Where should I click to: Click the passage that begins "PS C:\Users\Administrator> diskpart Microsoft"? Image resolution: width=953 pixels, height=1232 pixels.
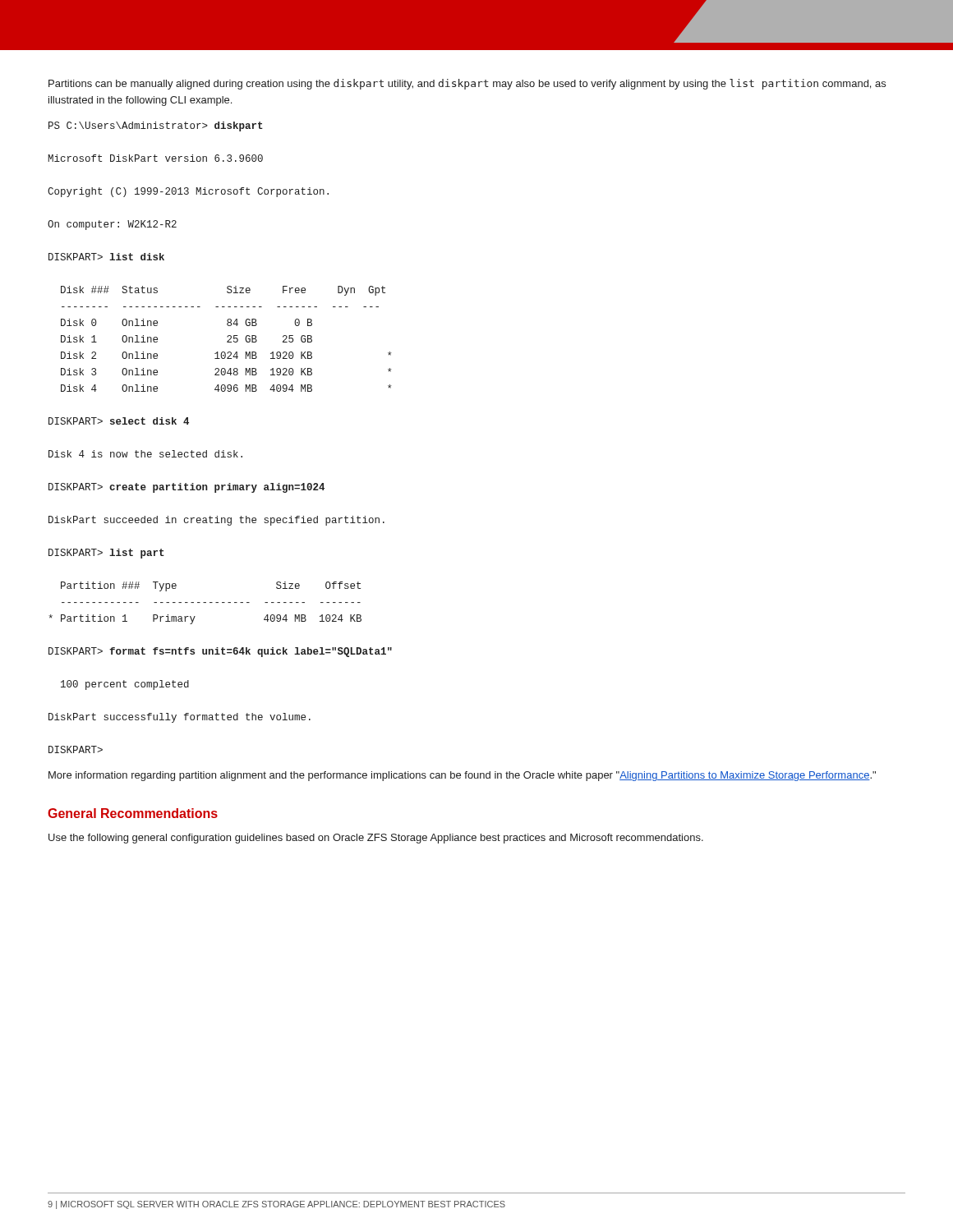click(156, 126)
